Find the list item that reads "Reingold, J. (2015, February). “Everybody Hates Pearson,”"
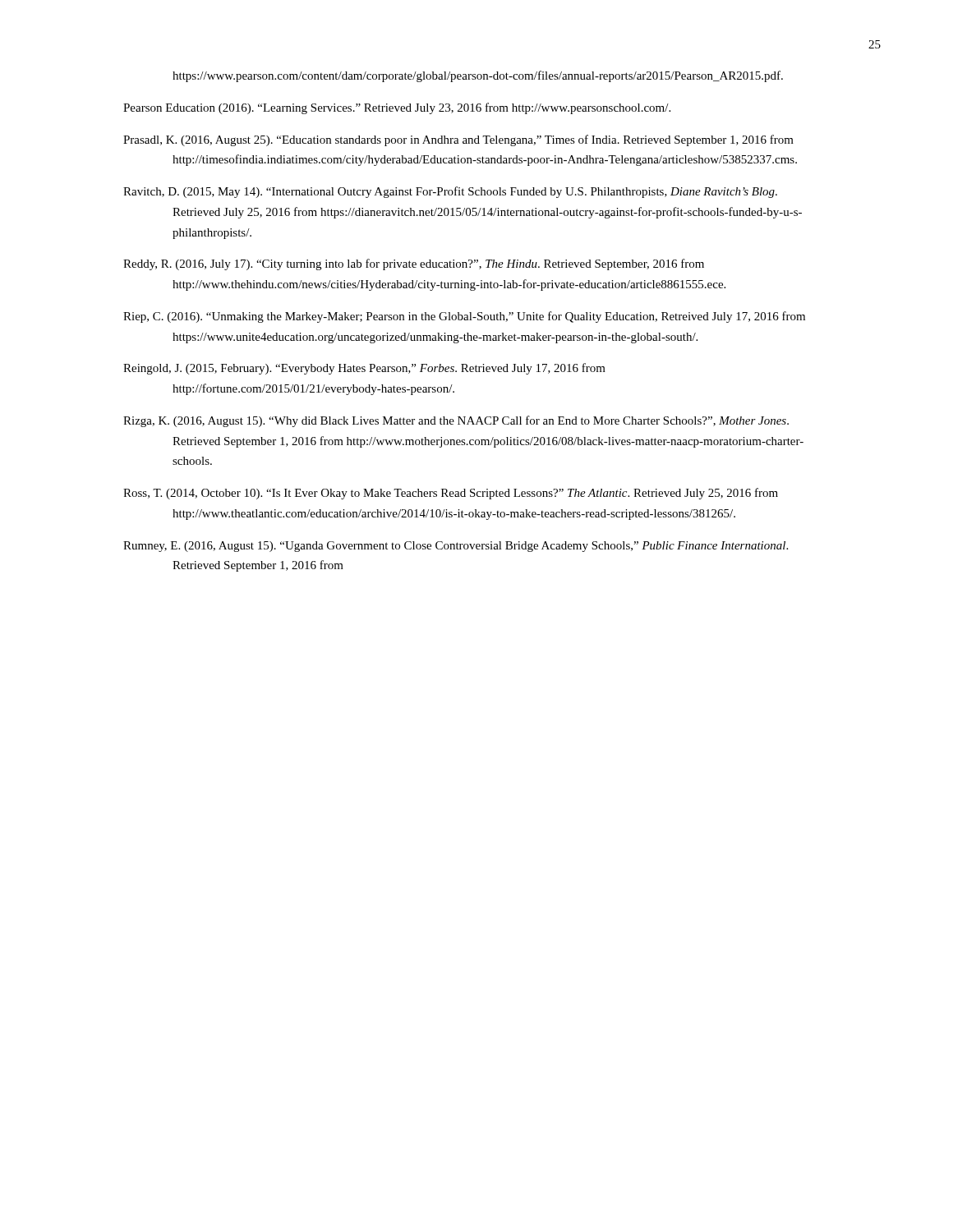Screen dimensions: 1232x953 364,378
